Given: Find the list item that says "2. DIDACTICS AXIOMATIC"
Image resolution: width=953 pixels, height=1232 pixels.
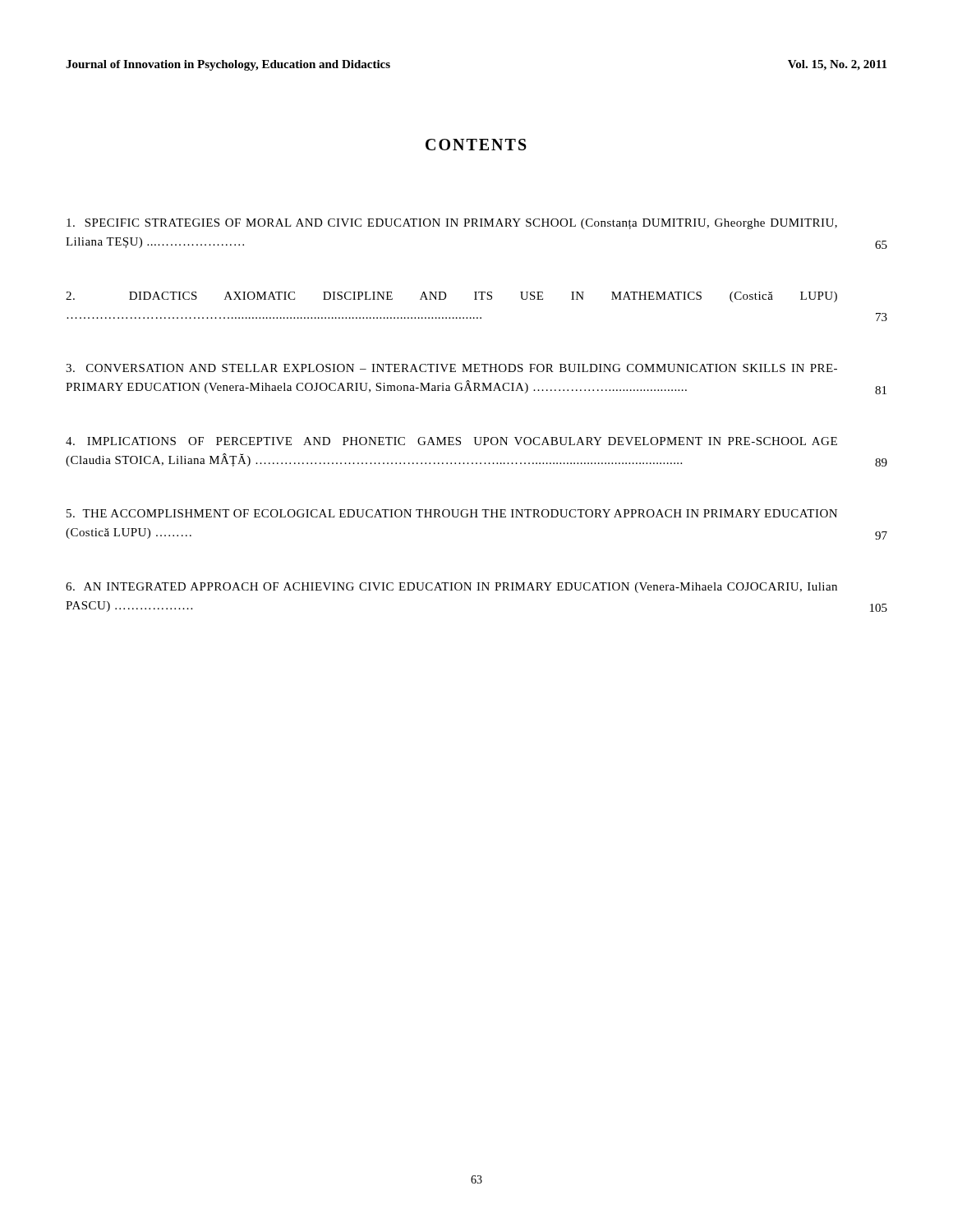Looking at the screenshot, I should pos(476,305).
